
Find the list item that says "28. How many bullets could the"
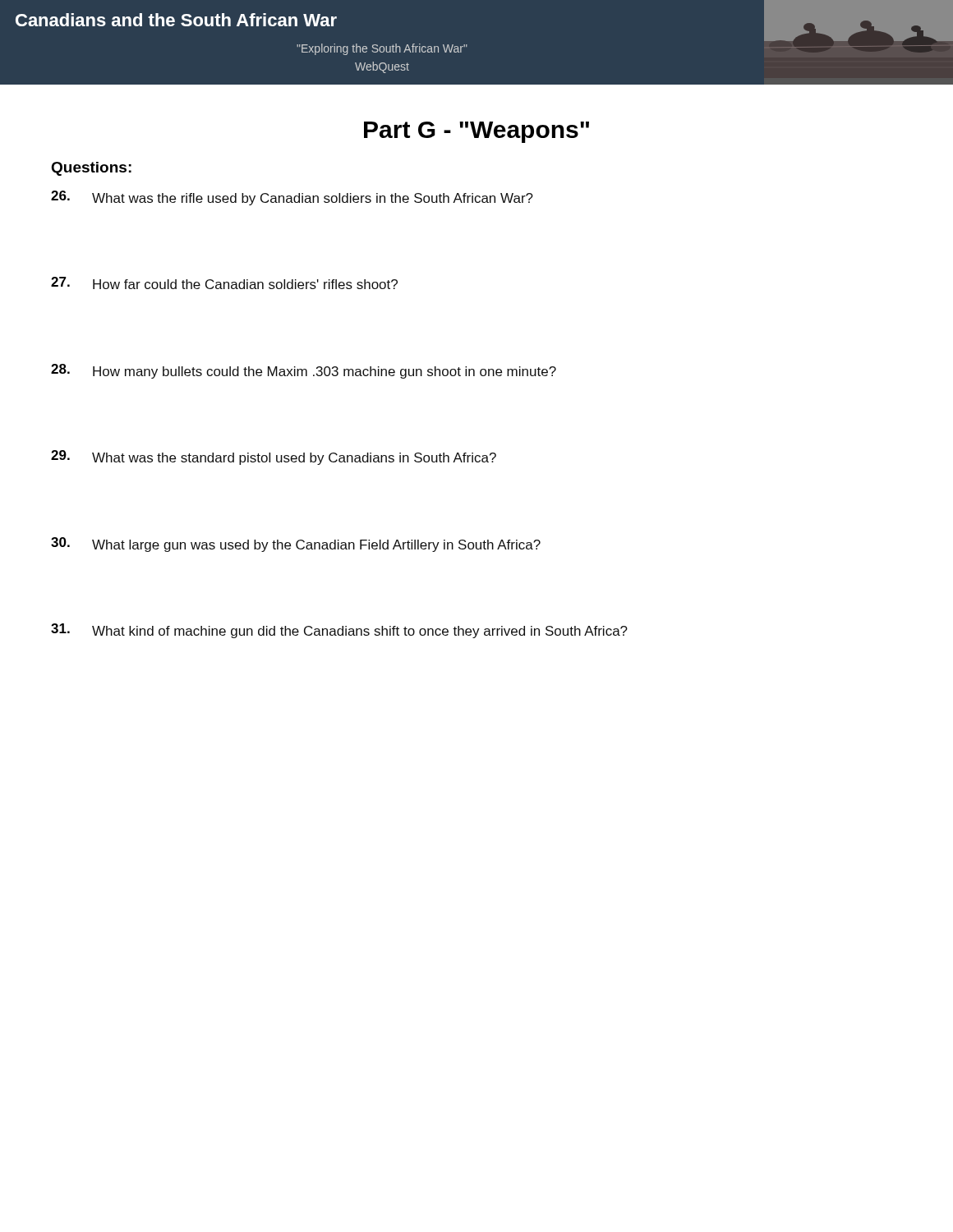304,372
